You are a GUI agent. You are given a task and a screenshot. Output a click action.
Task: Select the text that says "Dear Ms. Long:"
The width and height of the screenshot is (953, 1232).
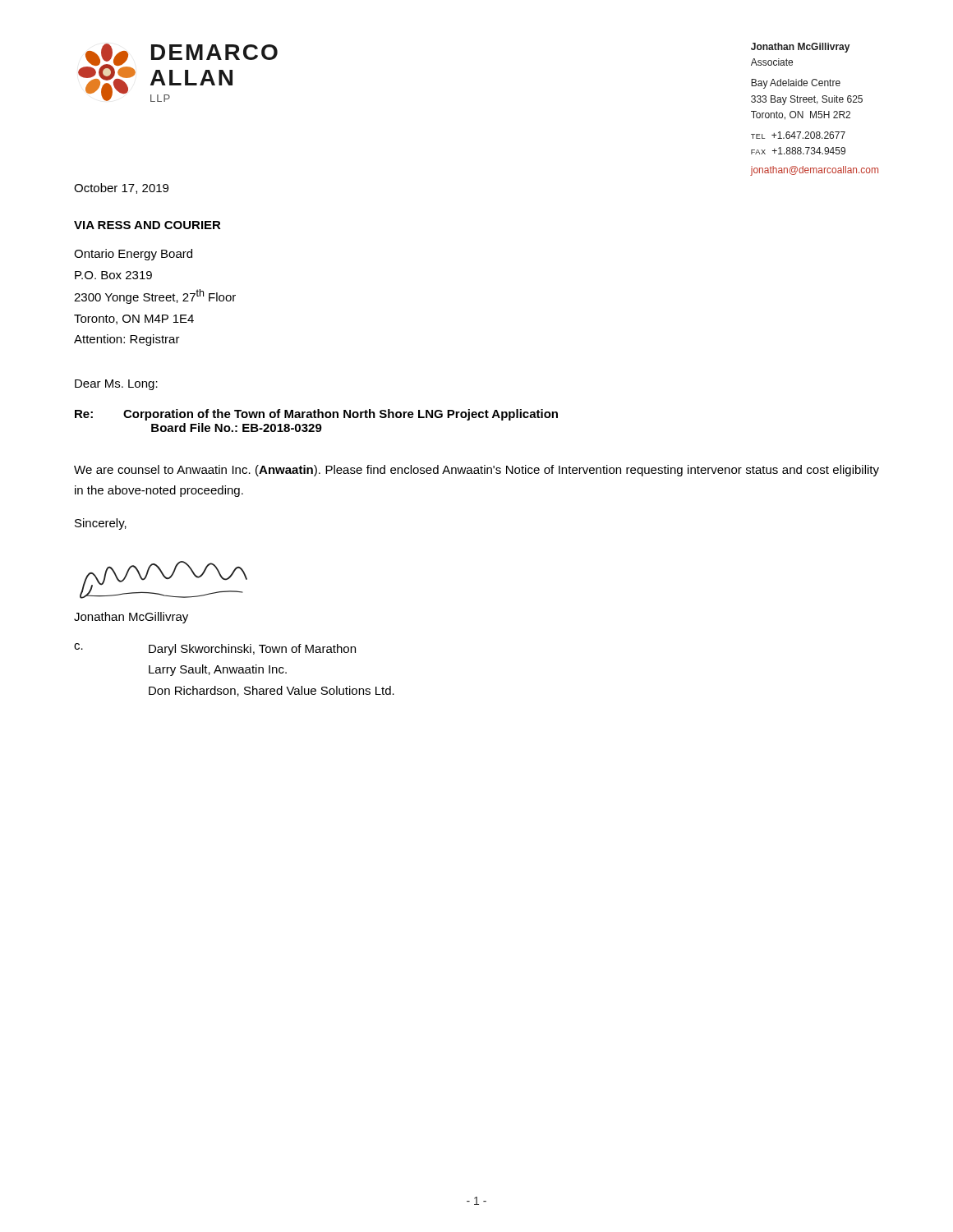pos(116,383)
